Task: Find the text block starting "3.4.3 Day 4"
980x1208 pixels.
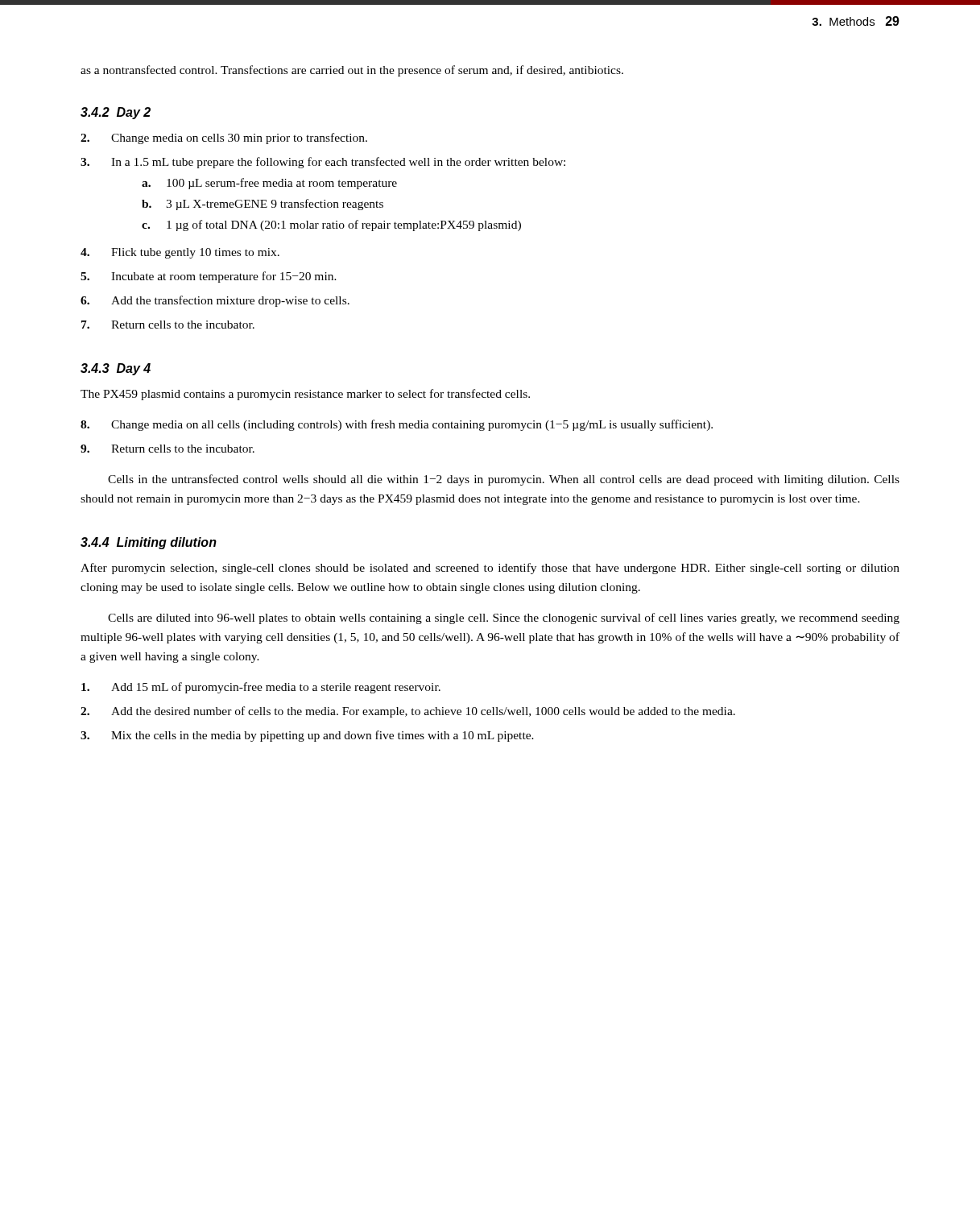Action: pyautogui.click(x=116, y=369)
